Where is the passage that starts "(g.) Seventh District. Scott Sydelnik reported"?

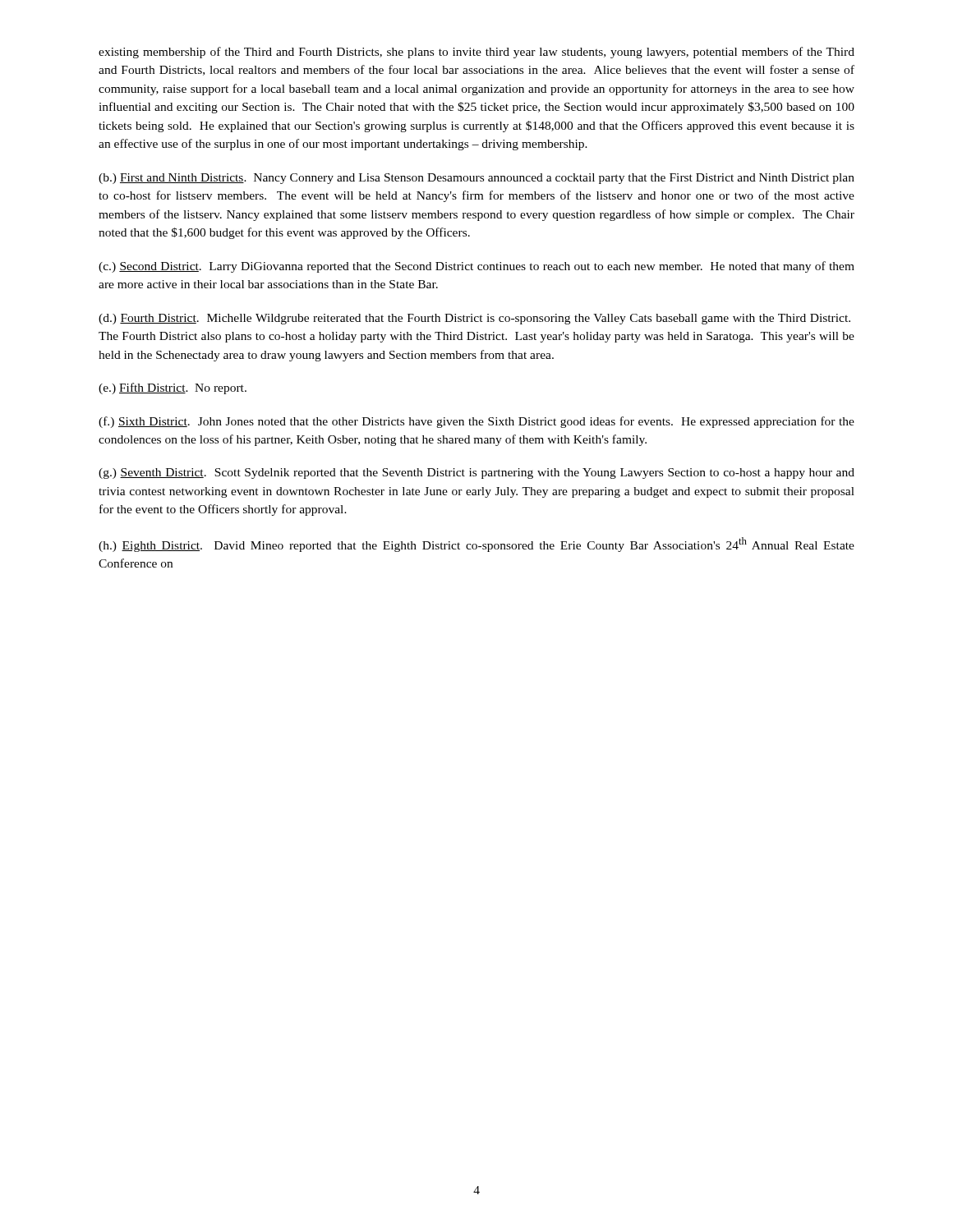tap(476, 491)
